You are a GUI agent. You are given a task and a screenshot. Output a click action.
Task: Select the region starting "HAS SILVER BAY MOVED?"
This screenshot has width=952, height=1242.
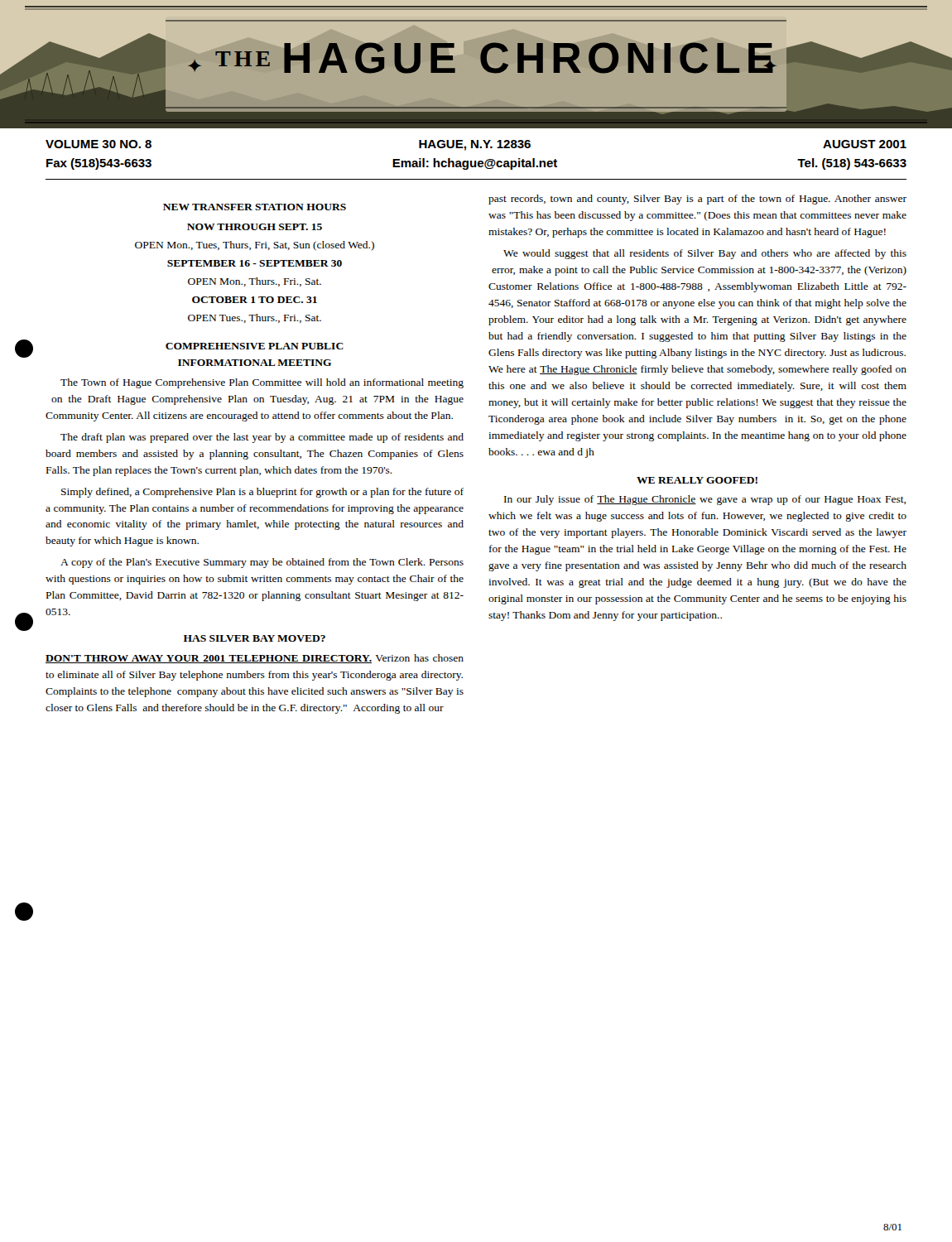255,638
